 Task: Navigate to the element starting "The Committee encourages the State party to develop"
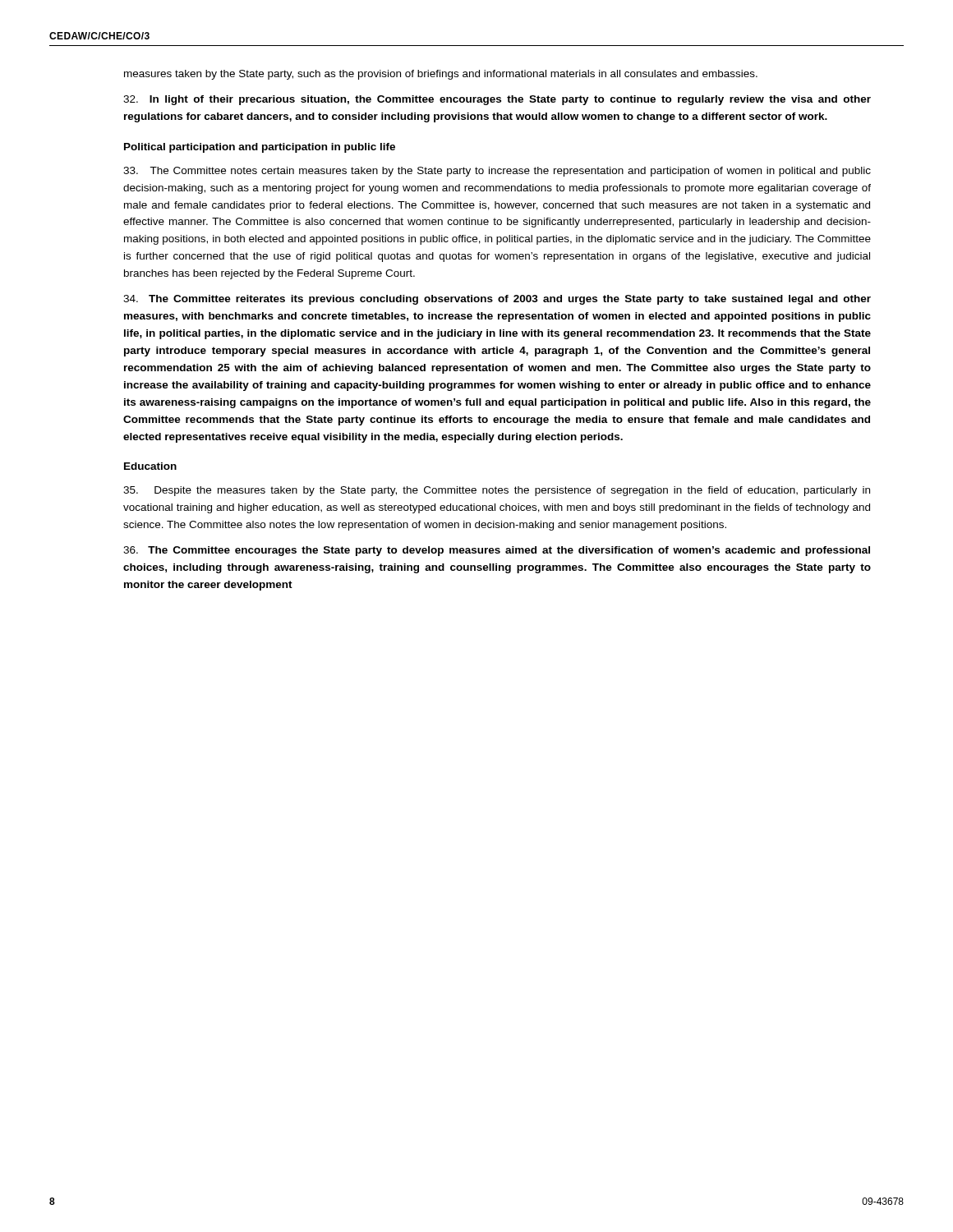tap(497, 568)
